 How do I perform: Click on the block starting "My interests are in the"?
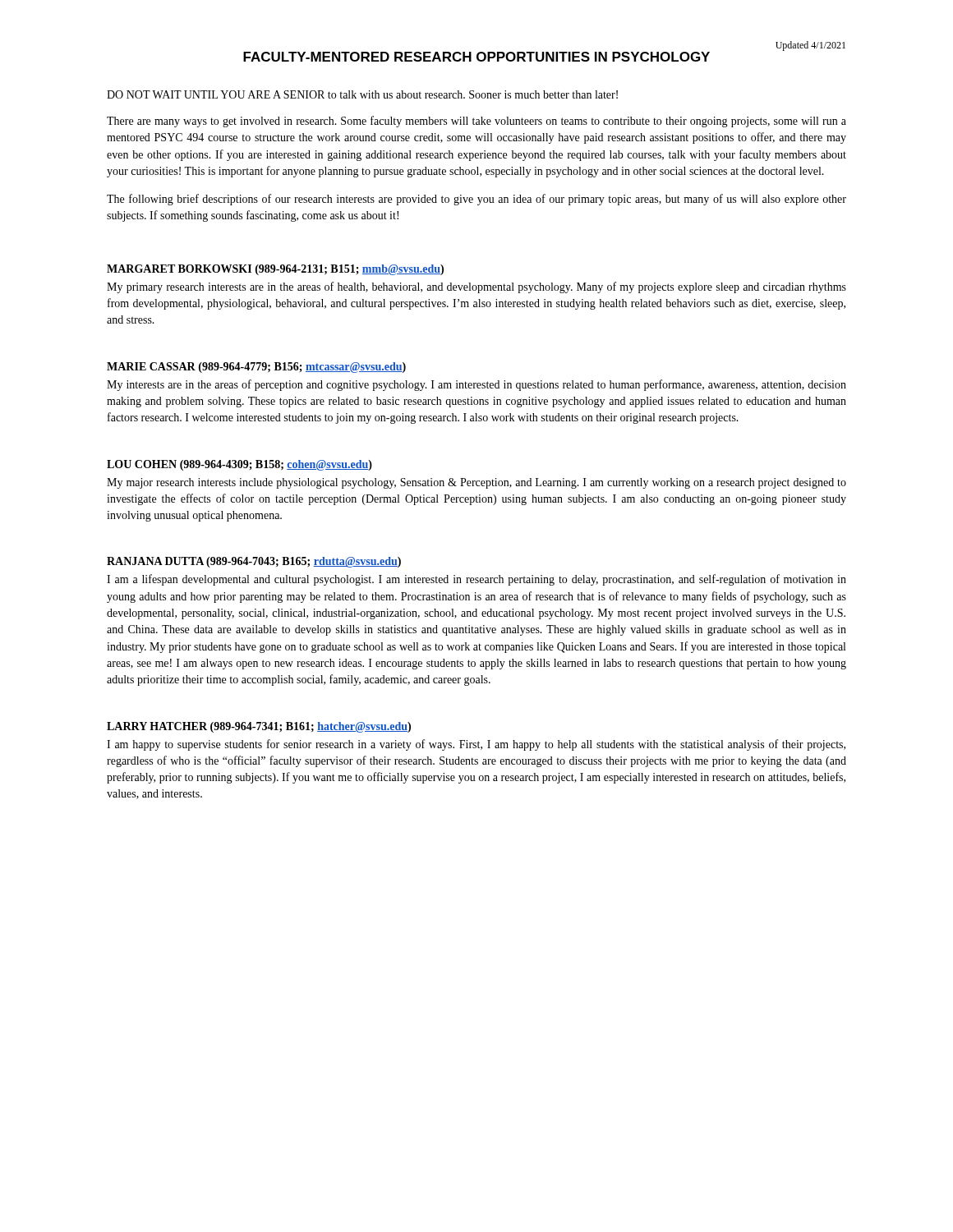476,401
